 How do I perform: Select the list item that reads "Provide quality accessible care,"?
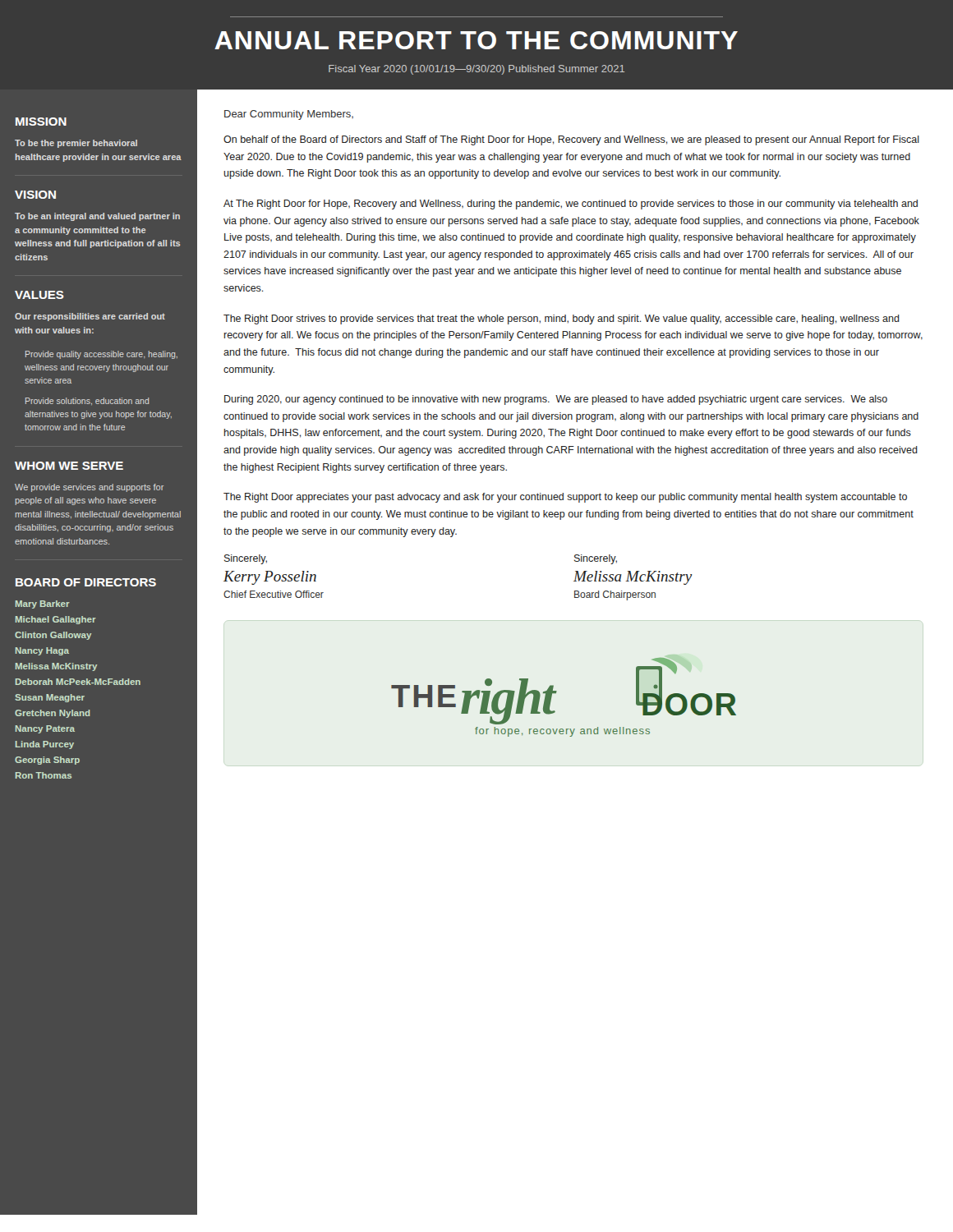101,367
